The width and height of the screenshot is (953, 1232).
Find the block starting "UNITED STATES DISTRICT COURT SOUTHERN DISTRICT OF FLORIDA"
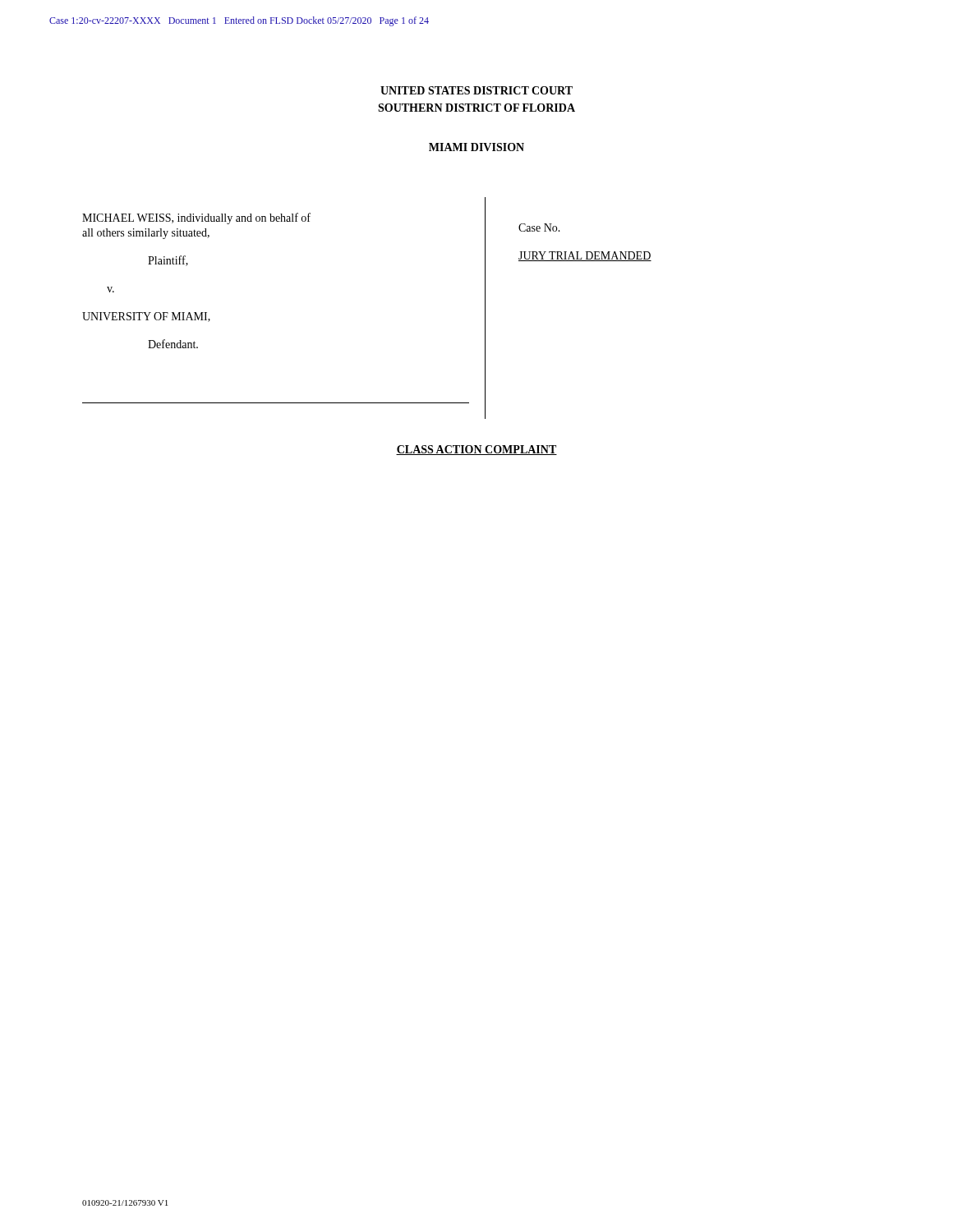(x=476, y=99)
